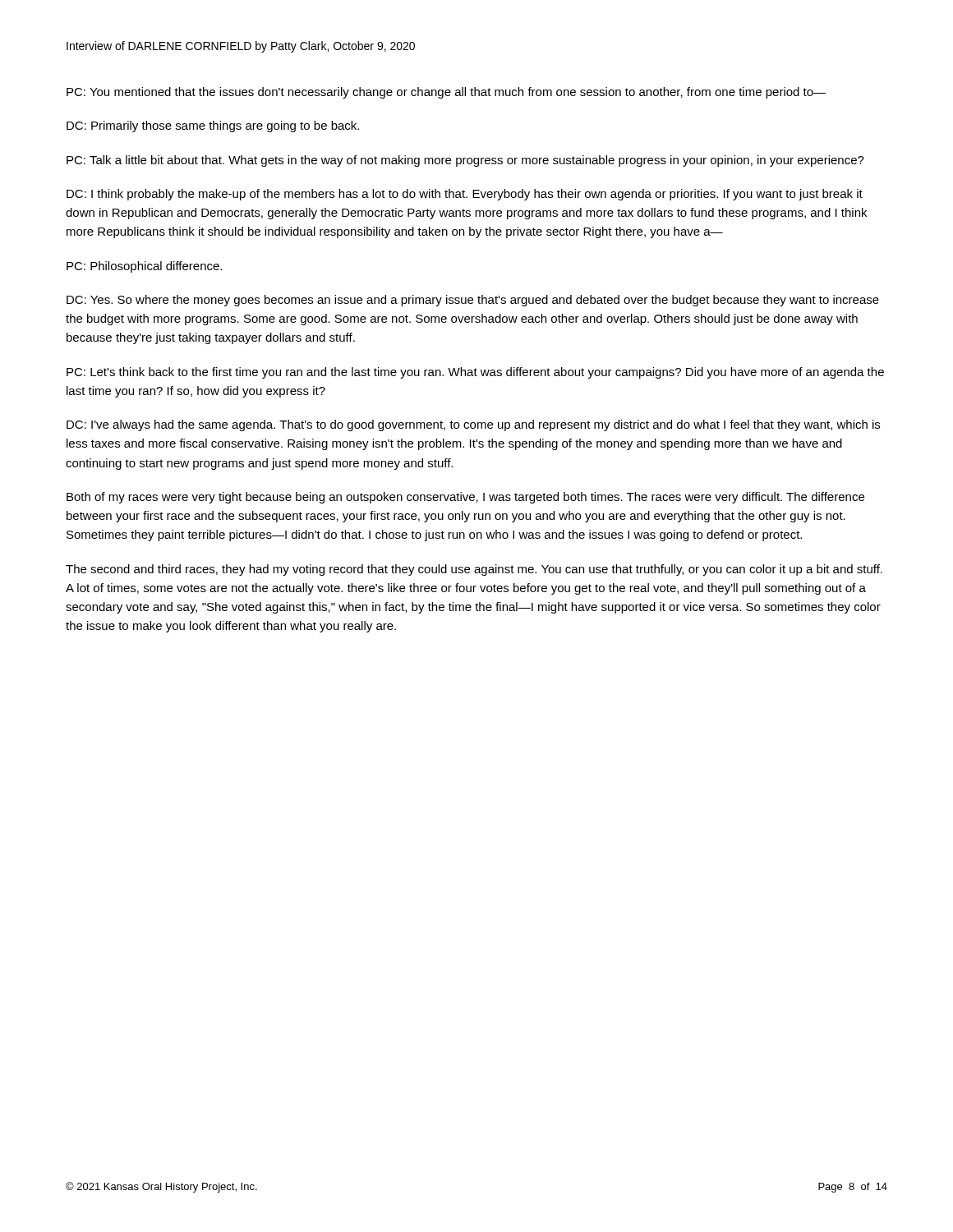This screenshot has height=1232, width=953.
Task: Locate the block of text that opens with "PC: You mentioned that the"
Action: (446, 92)
